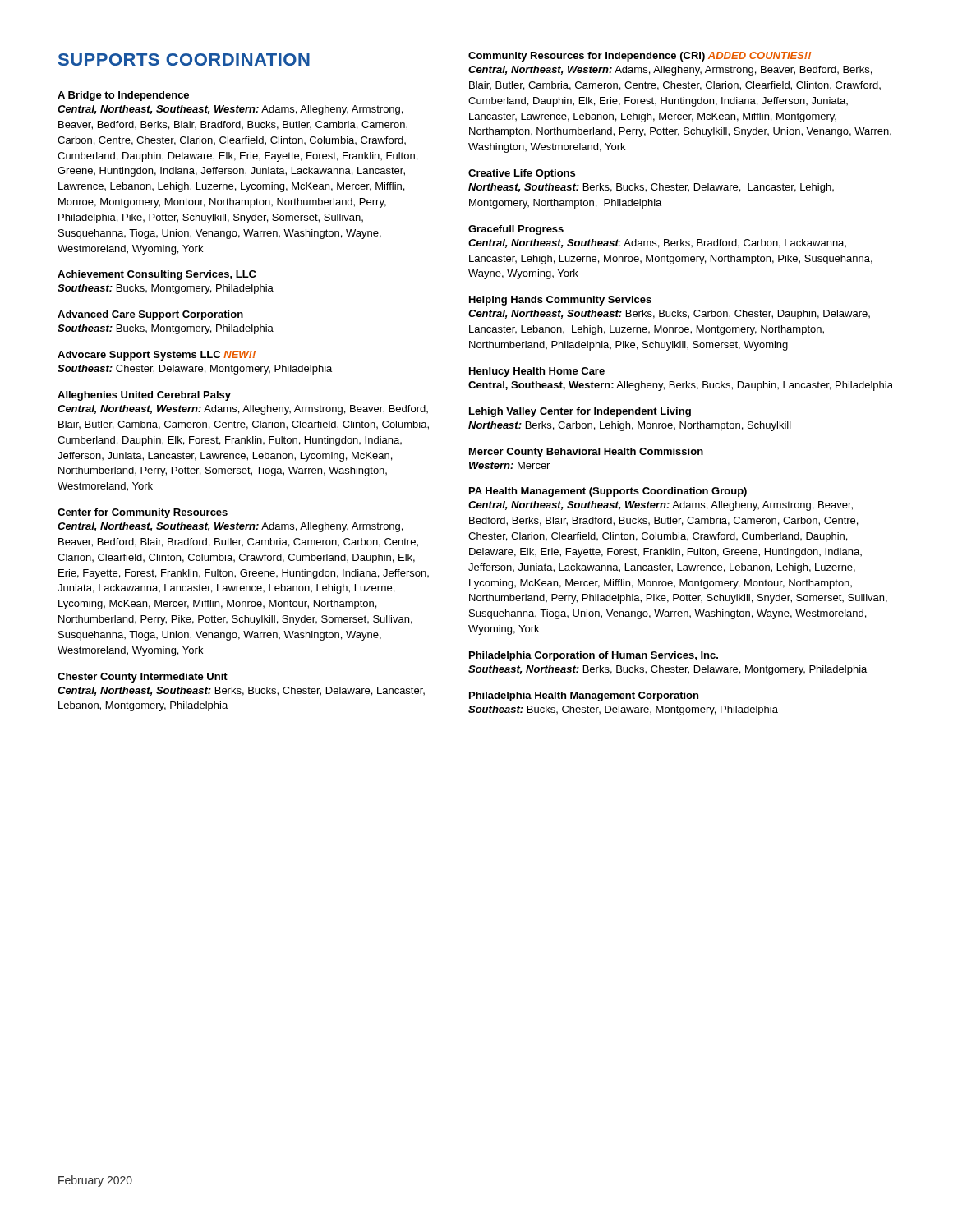
Task: Locate the section header that reads "Advocare Support Systems LLC NEW!! Southeast: Chester, Delaware,"
Action: (x=246, y=363)
